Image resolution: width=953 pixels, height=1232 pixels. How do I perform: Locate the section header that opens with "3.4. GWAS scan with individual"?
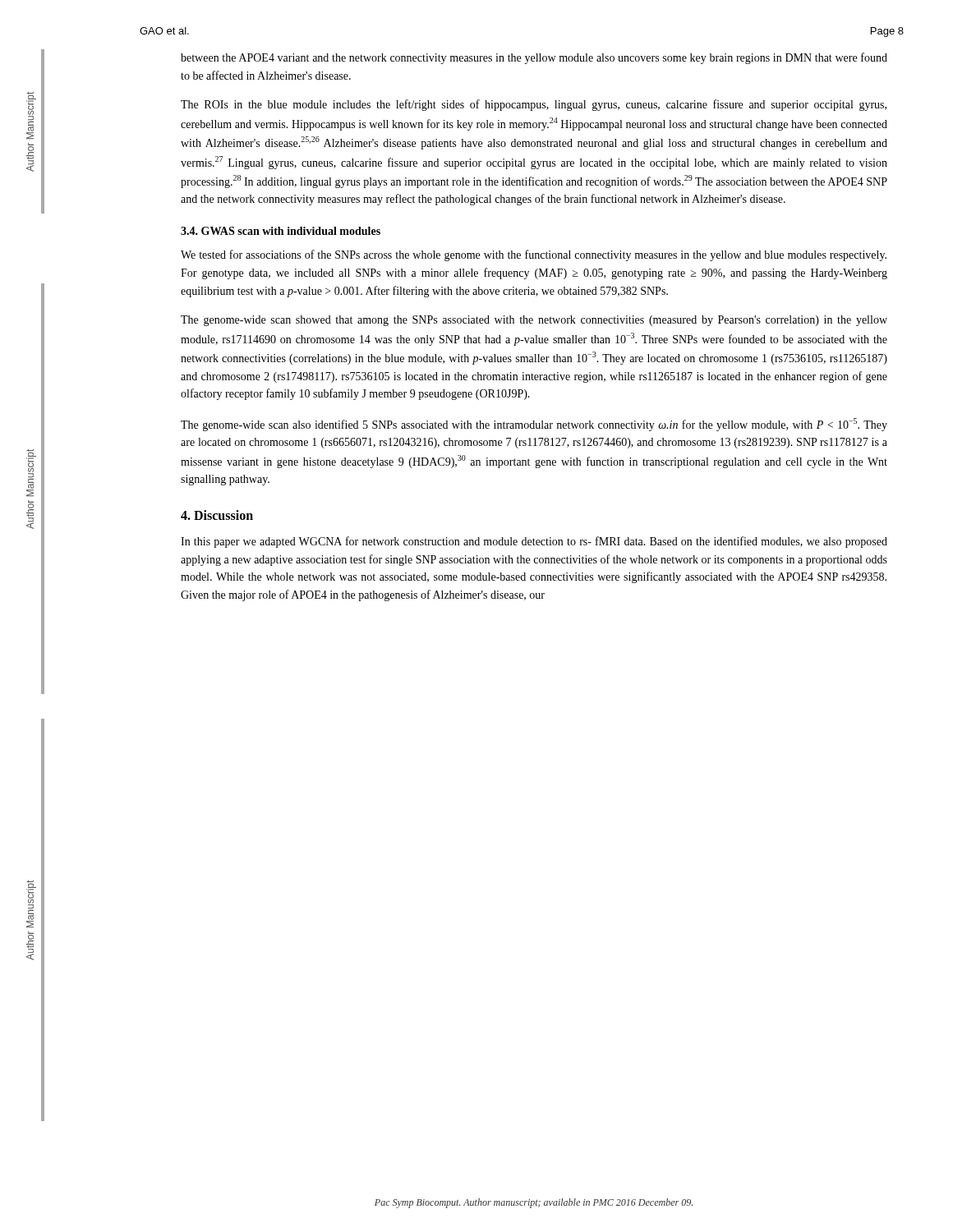click(x=281, y=231)
